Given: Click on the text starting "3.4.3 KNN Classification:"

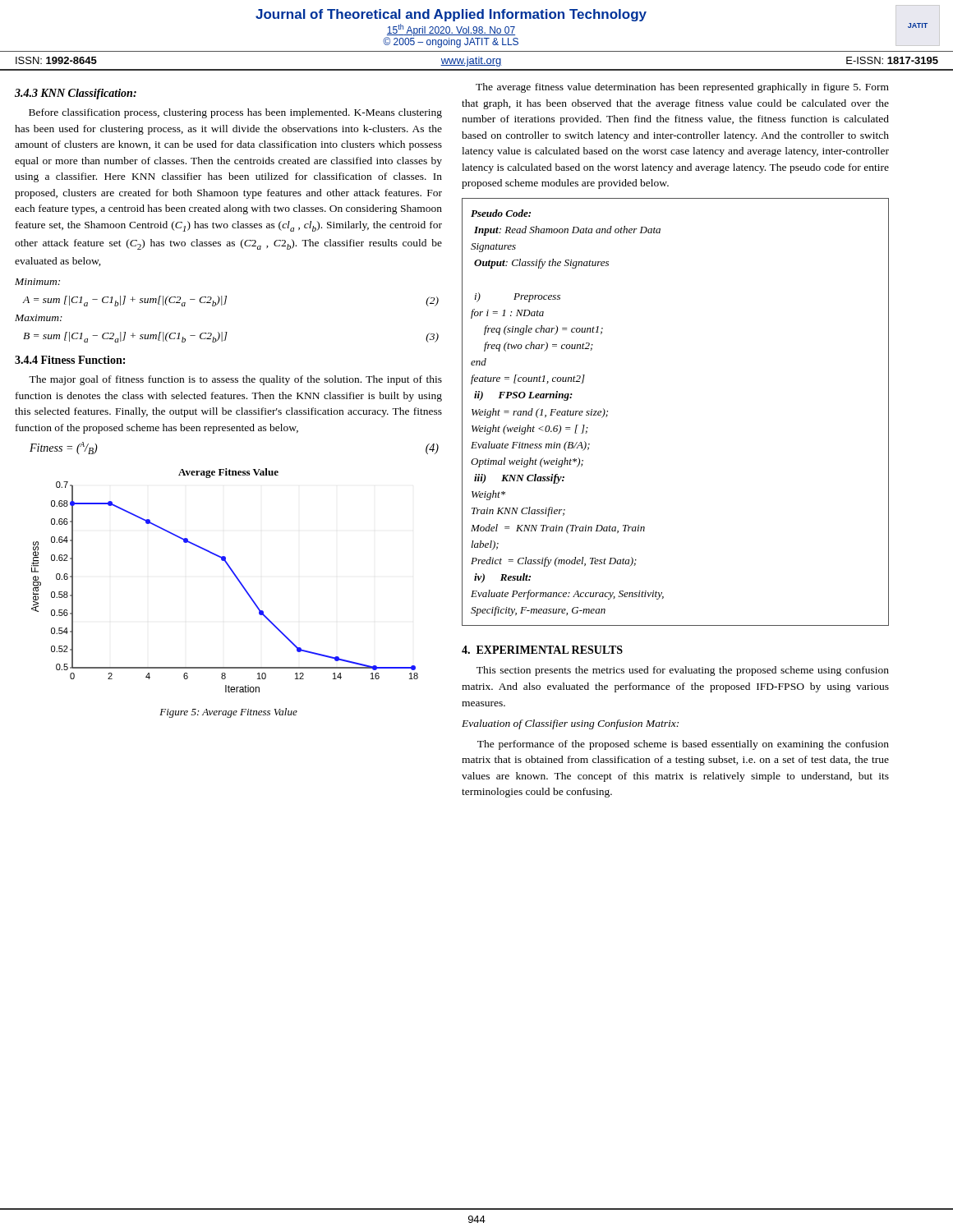Looking at the screenshot, I should [x=76, y=93].
